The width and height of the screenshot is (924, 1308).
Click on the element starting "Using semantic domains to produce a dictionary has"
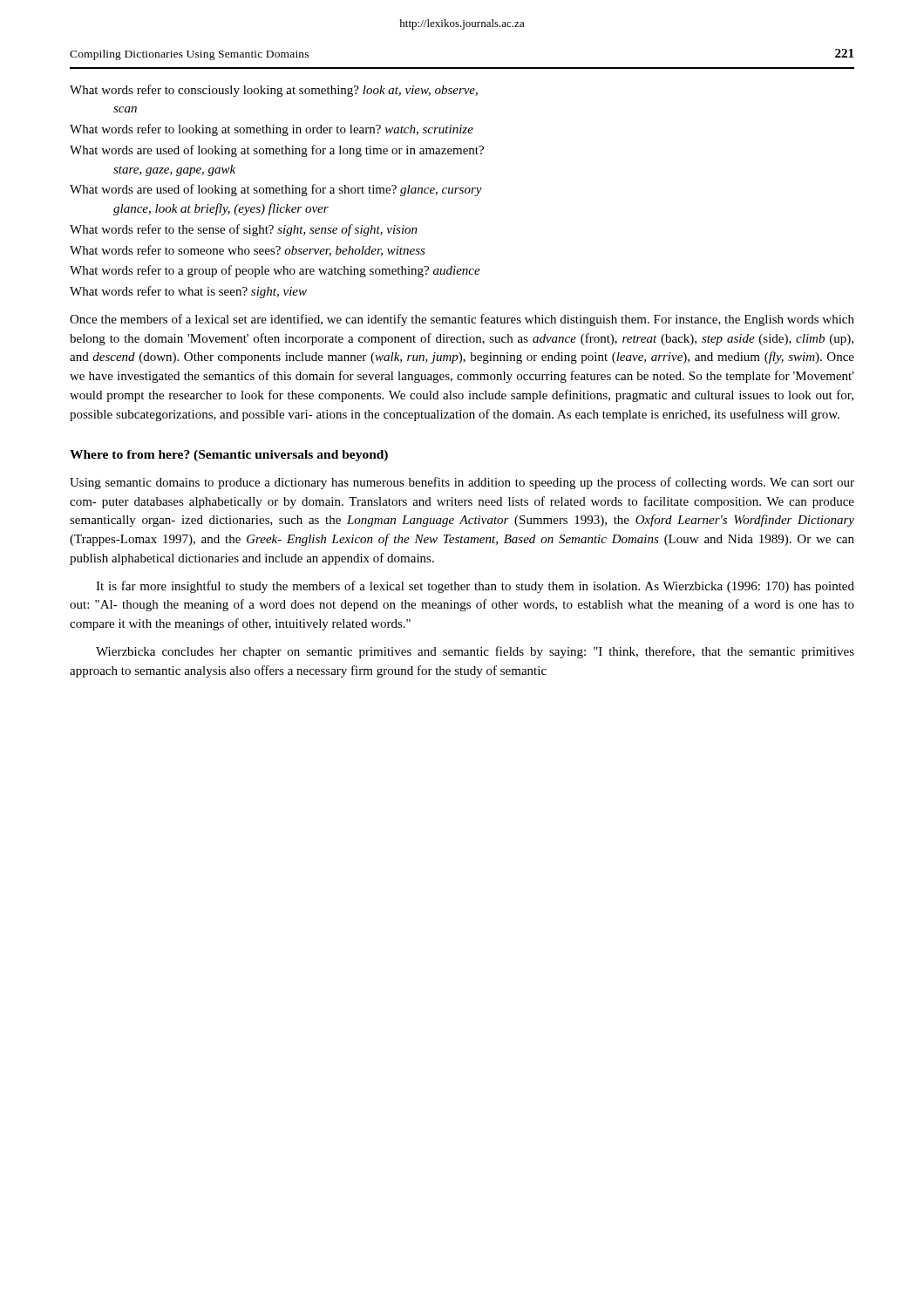click(x=462, y=520)
